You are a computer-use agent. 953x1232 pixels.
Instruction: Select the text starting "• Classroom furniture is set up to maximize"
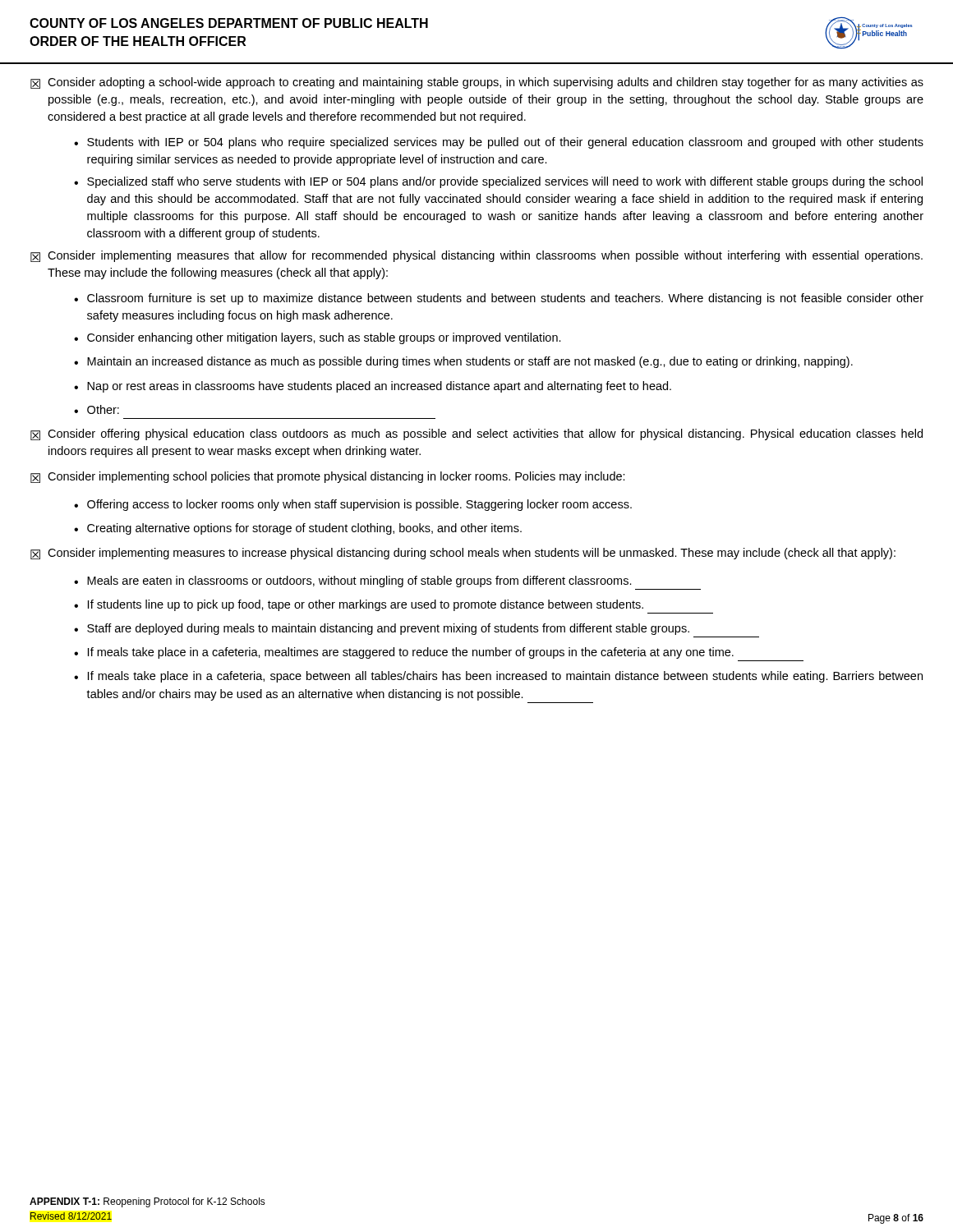click(x=499, y=307)
